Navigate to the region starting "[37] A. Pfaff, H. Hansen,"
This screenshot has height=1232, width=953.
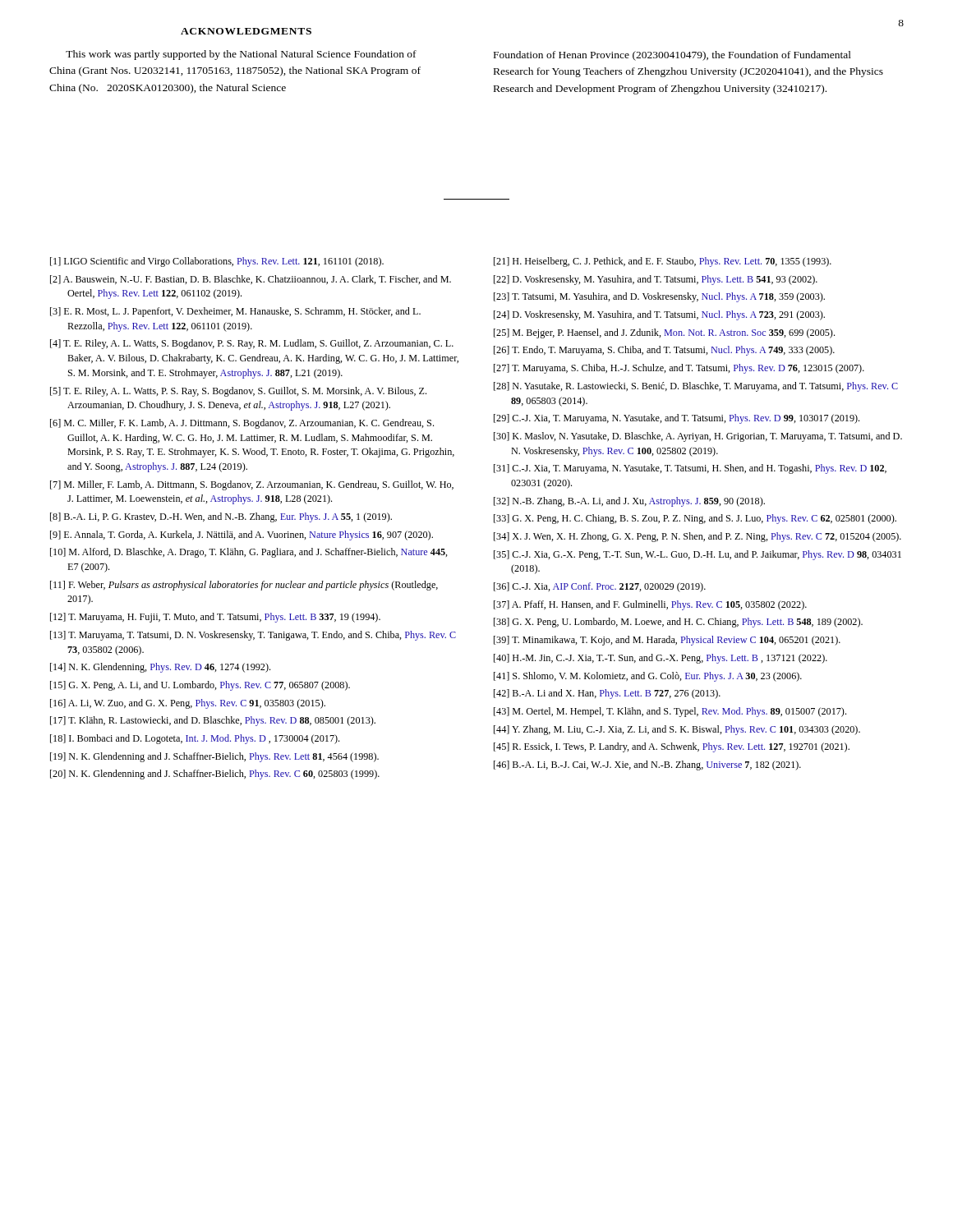pos(650,604)
